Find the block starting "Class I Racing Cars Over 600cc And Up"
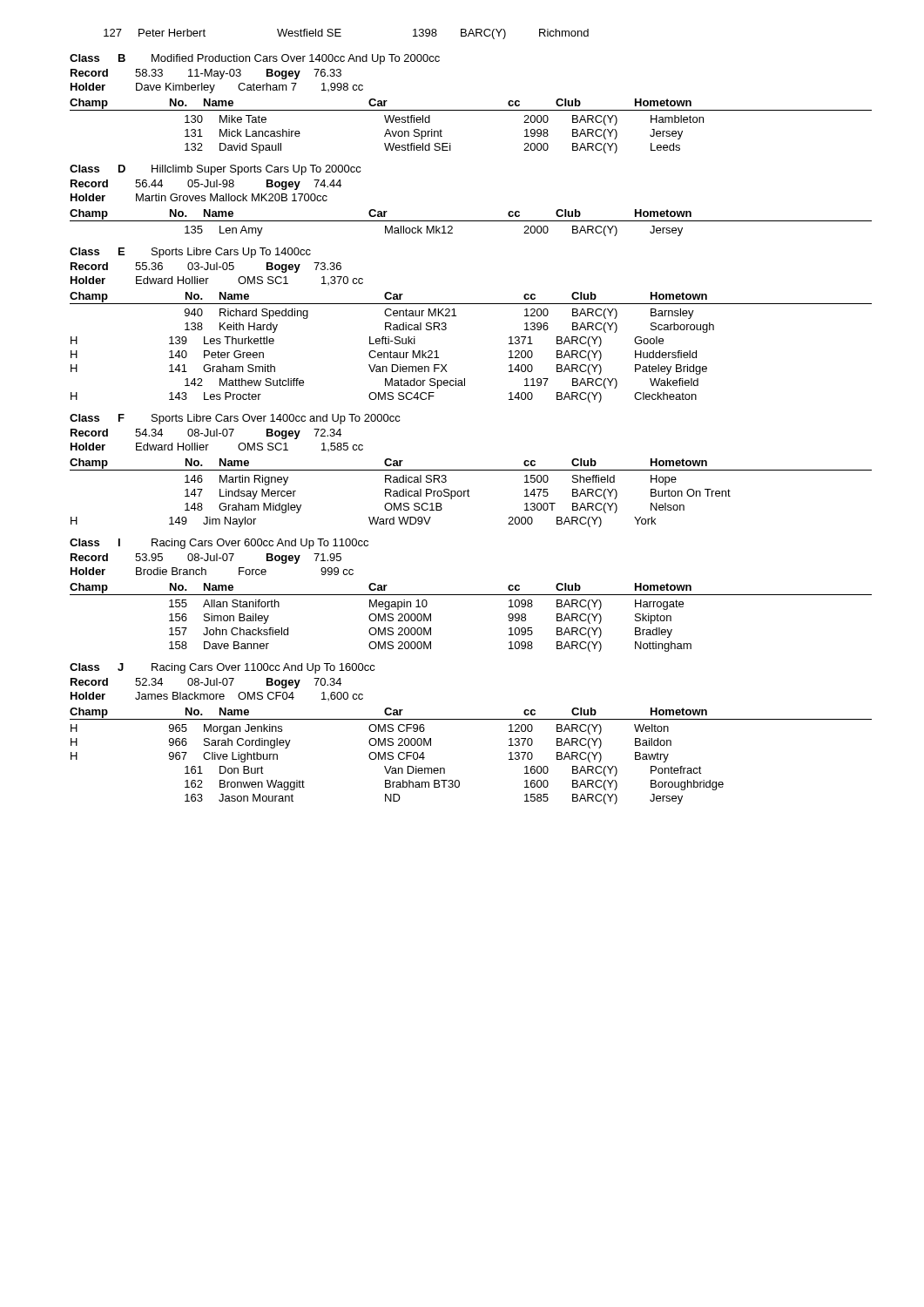 219,542
